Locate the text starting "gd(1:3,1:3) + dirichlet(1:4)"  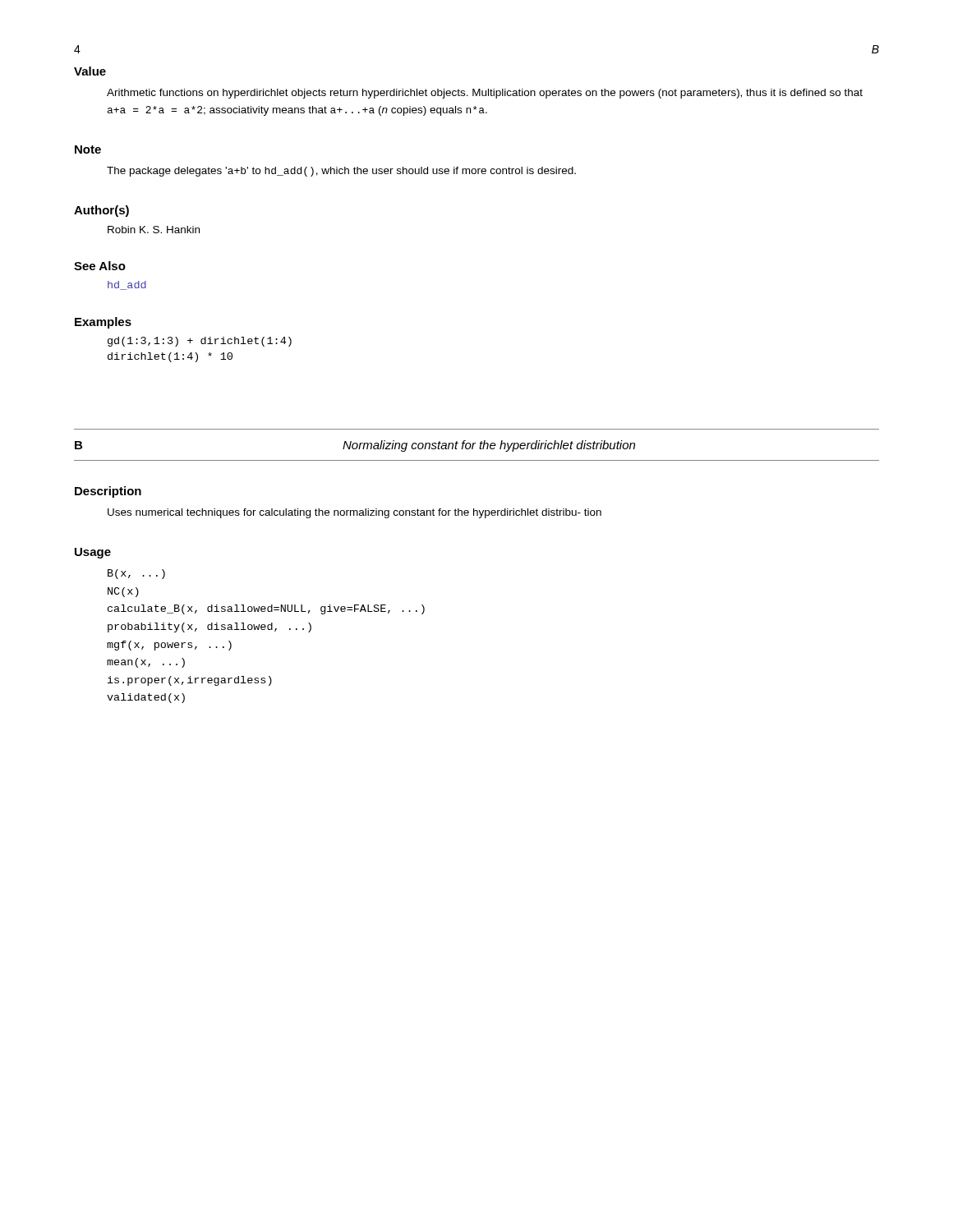pos(200,342)
